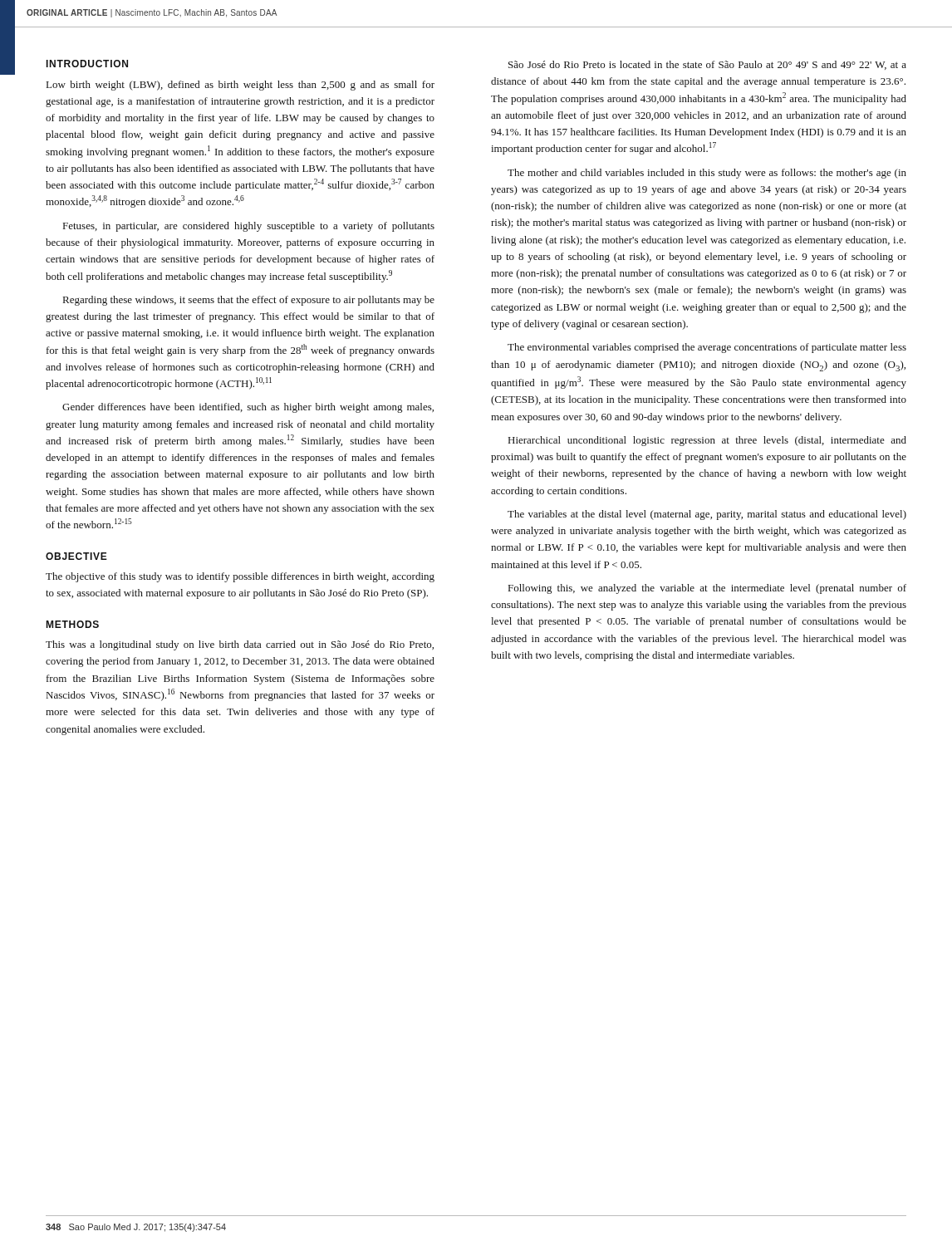Find the text block containing "The objective of"
Viewport: 952px width, 1246px height.
click(x=240, y=585)
